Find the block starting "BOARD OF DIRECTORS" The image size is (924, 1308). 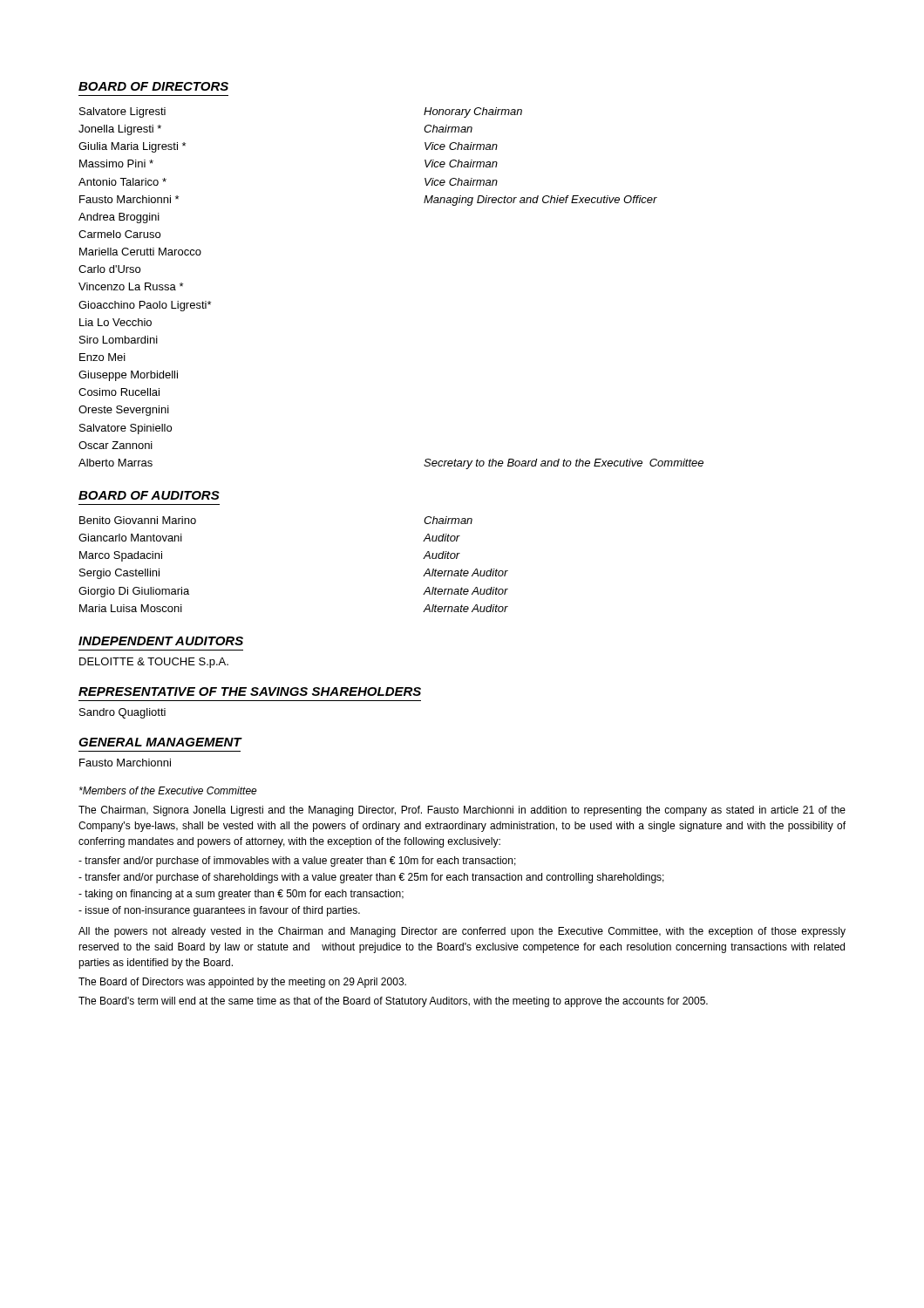(154, 87)
